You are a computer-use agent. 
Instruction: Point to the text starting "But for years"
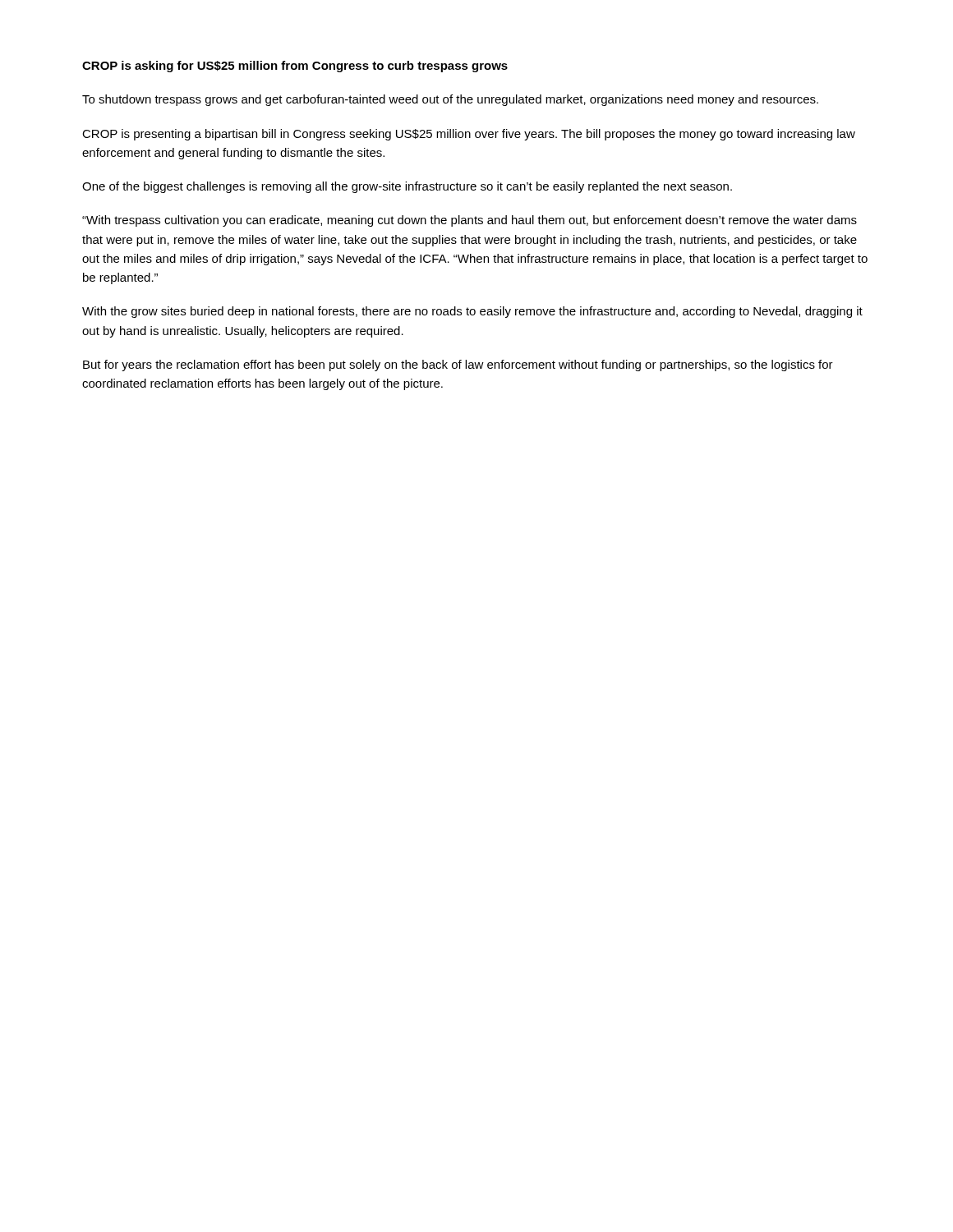[x=457, y=374]
